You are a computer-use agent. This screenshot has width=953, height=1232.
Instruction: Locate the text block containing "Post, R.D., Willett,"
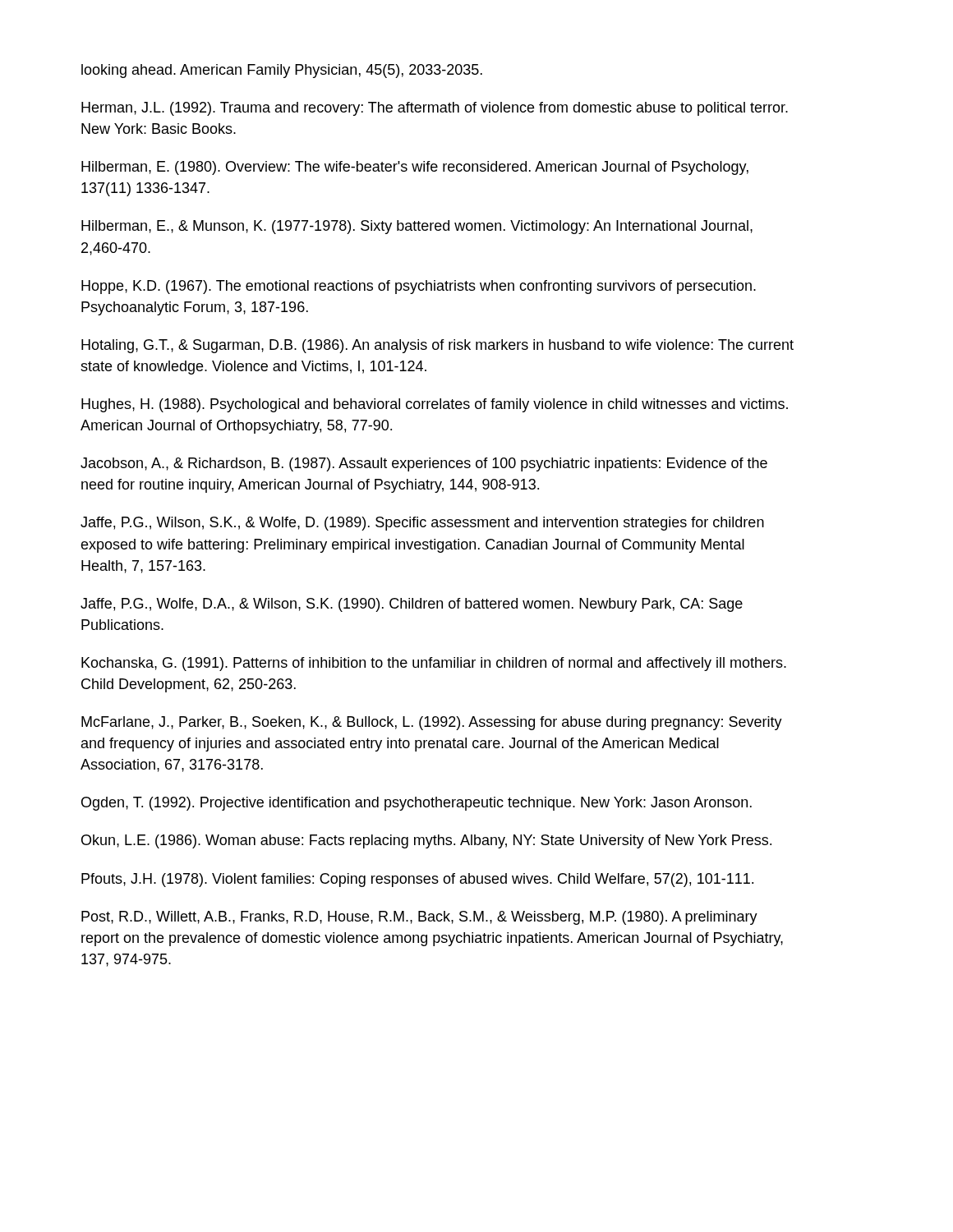click(432, 938)
